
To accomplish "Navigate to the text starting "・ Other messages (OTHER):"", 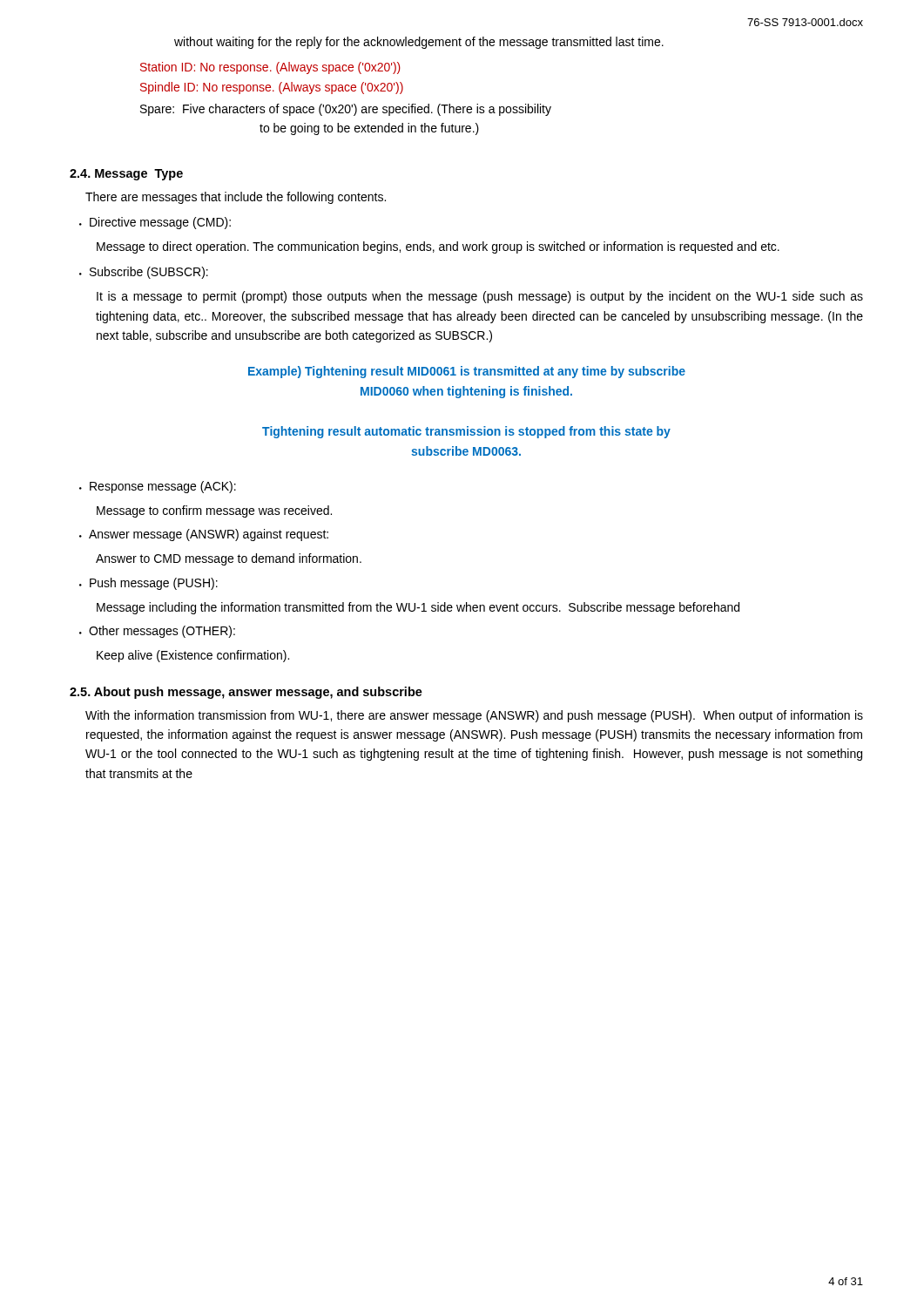I will click(157, 632).
